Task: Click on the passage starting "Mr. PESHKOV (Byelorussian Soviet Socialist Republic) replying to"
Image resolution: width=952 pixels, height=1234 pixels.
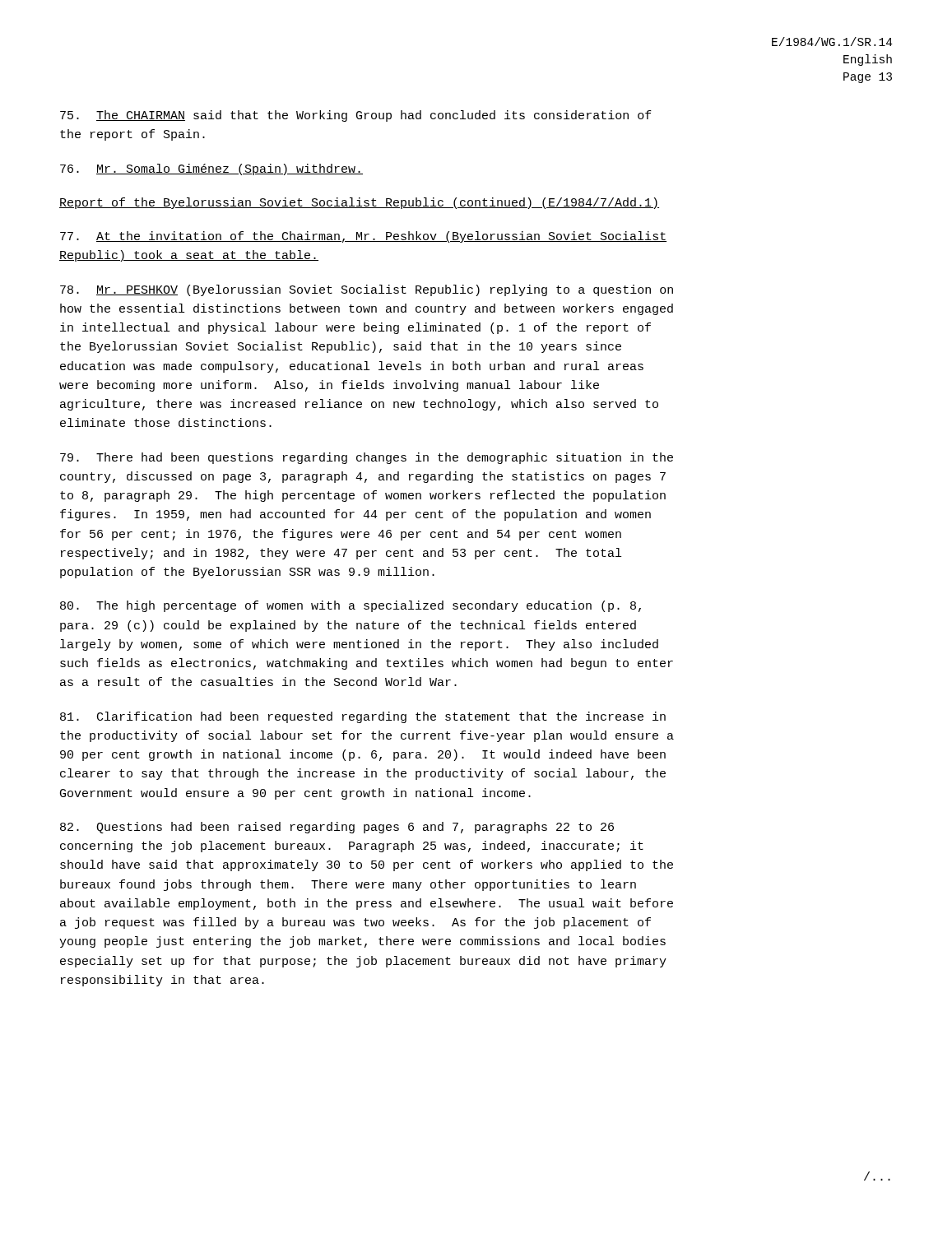Action: point(367,357)
